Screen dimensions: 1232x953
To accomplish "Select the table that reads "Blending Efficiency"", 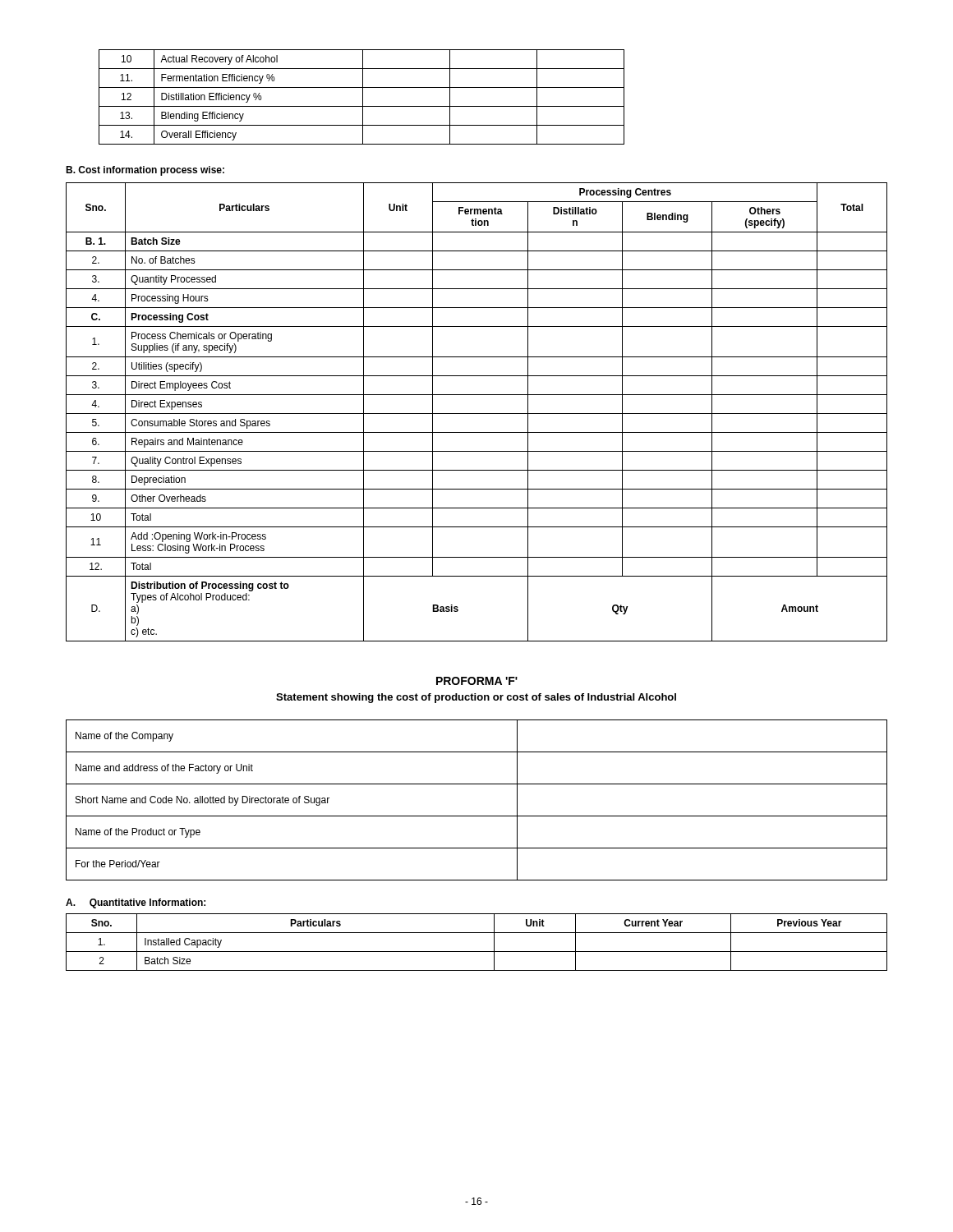I will click(x=476, y=97).
